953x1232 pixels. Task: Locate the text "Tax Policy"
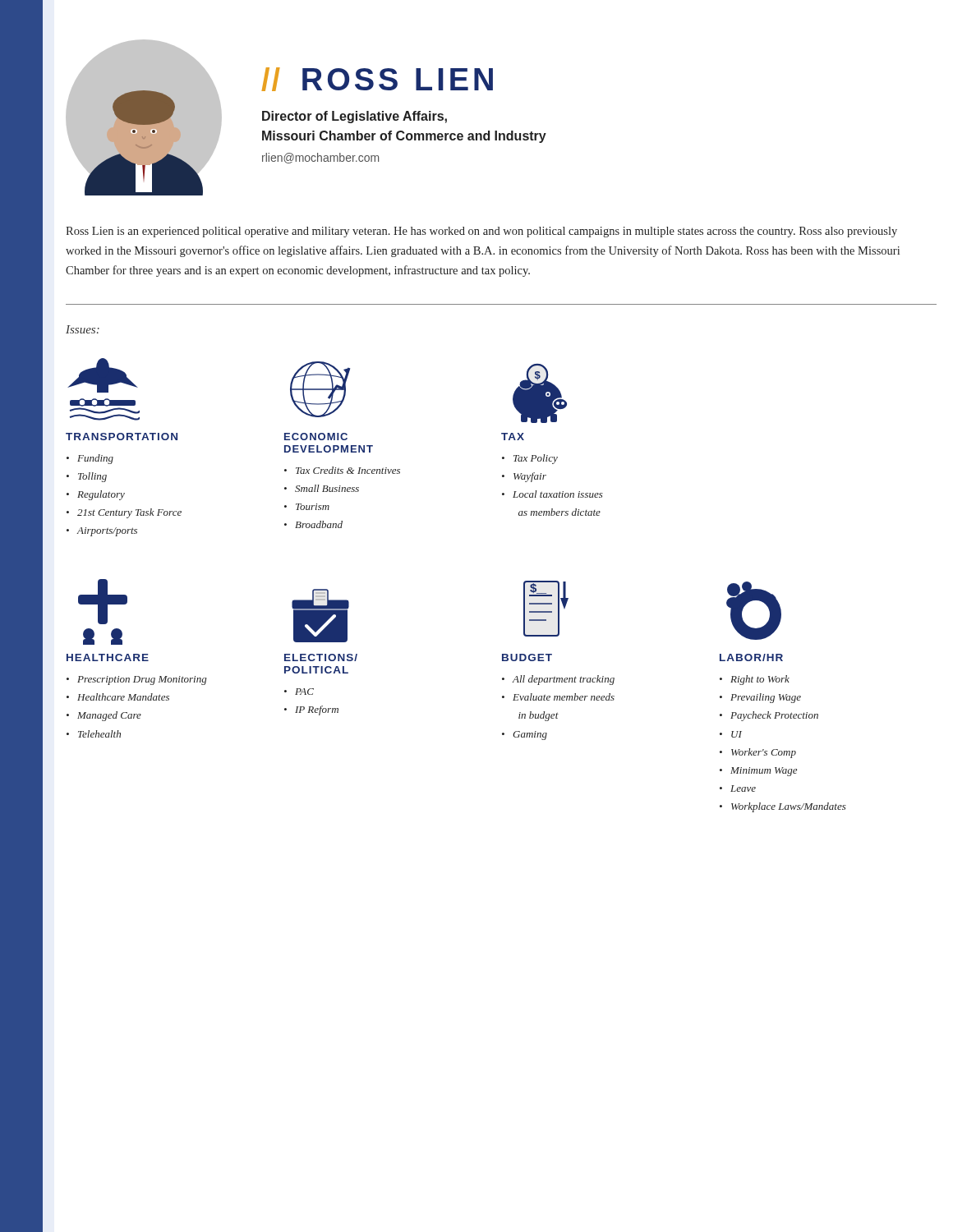(535, 458)
